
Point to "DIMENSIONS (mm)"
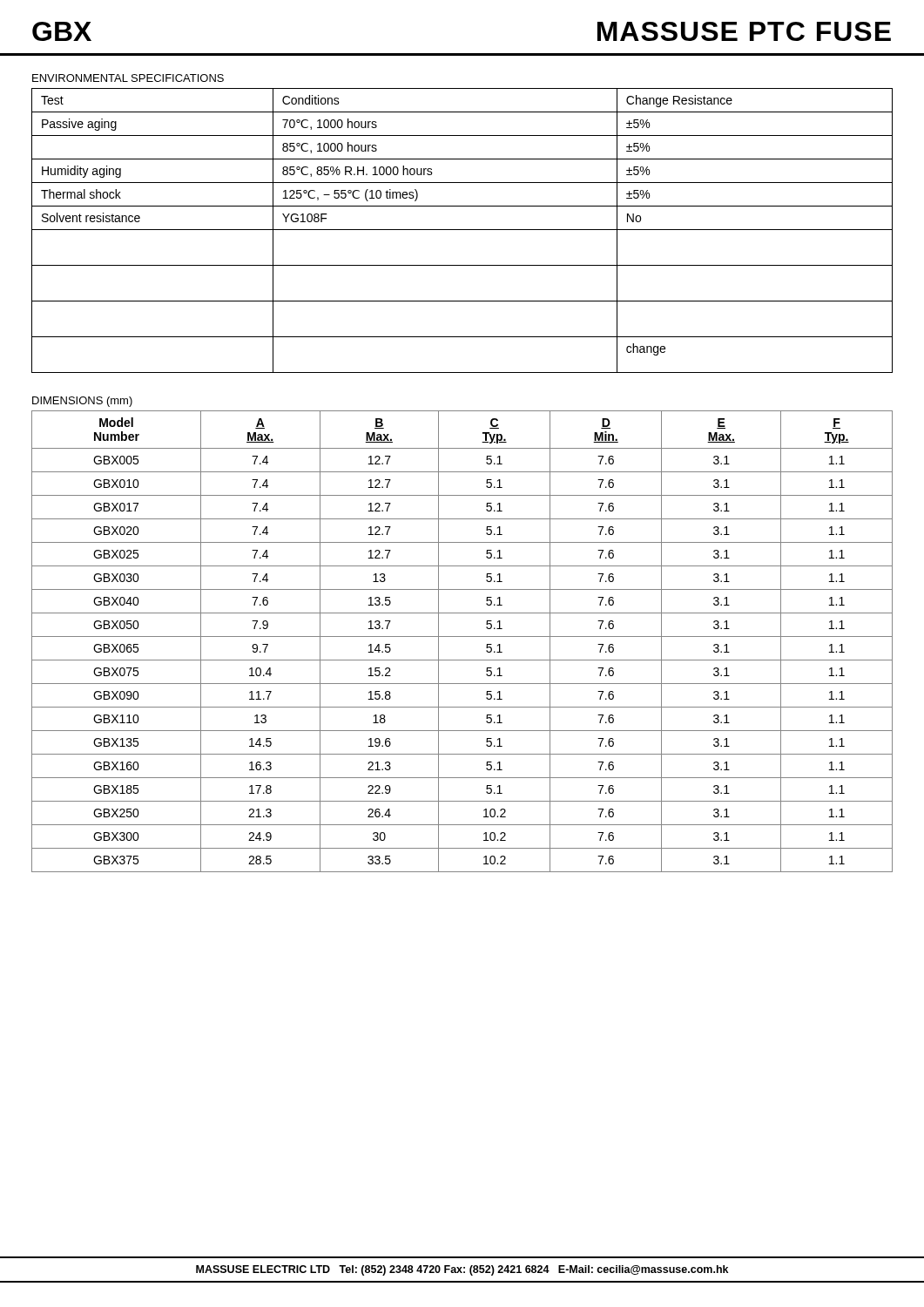82,400
